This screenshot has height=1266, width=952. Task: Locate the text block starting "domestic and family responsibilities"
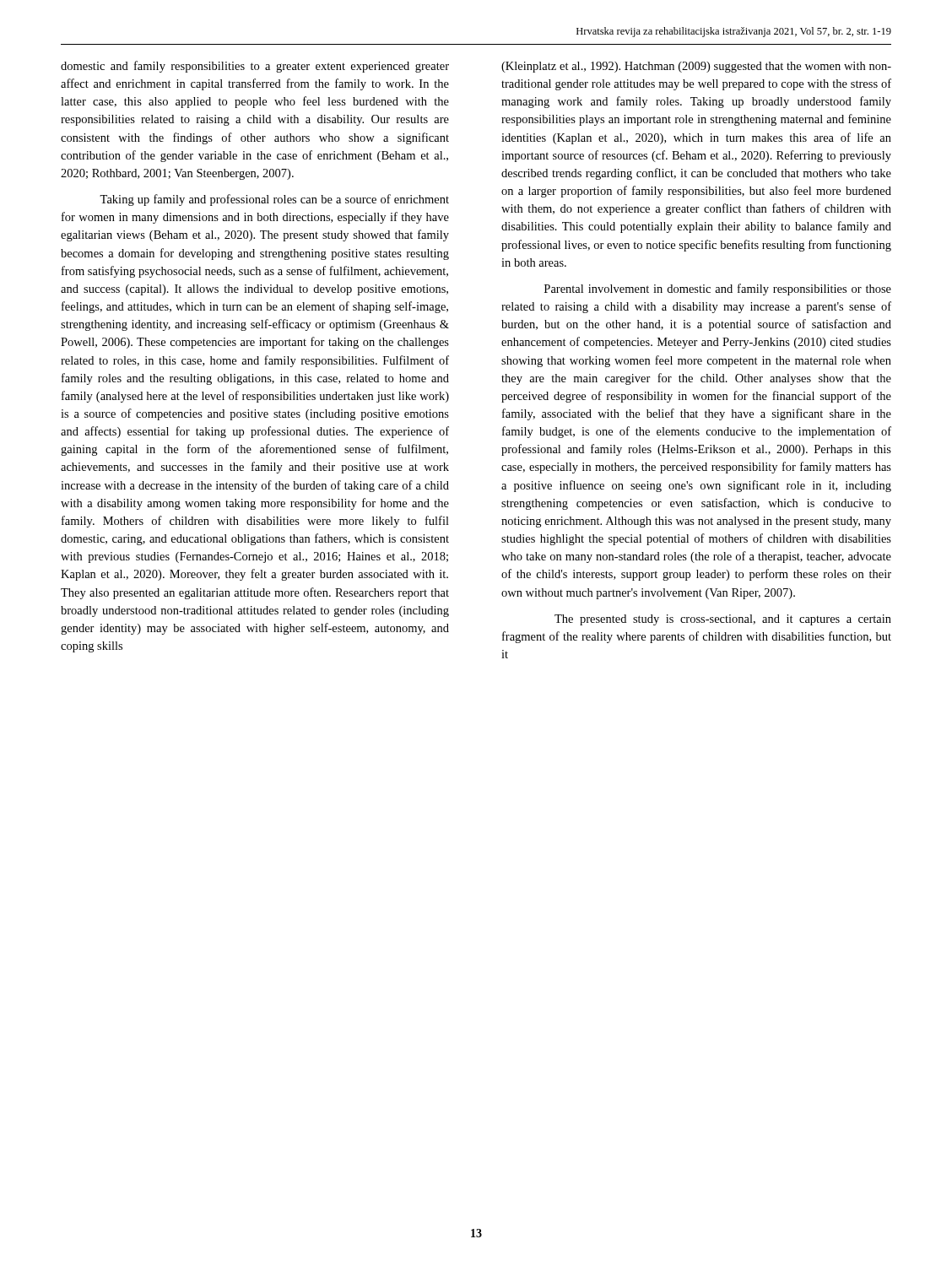(255, 120)
